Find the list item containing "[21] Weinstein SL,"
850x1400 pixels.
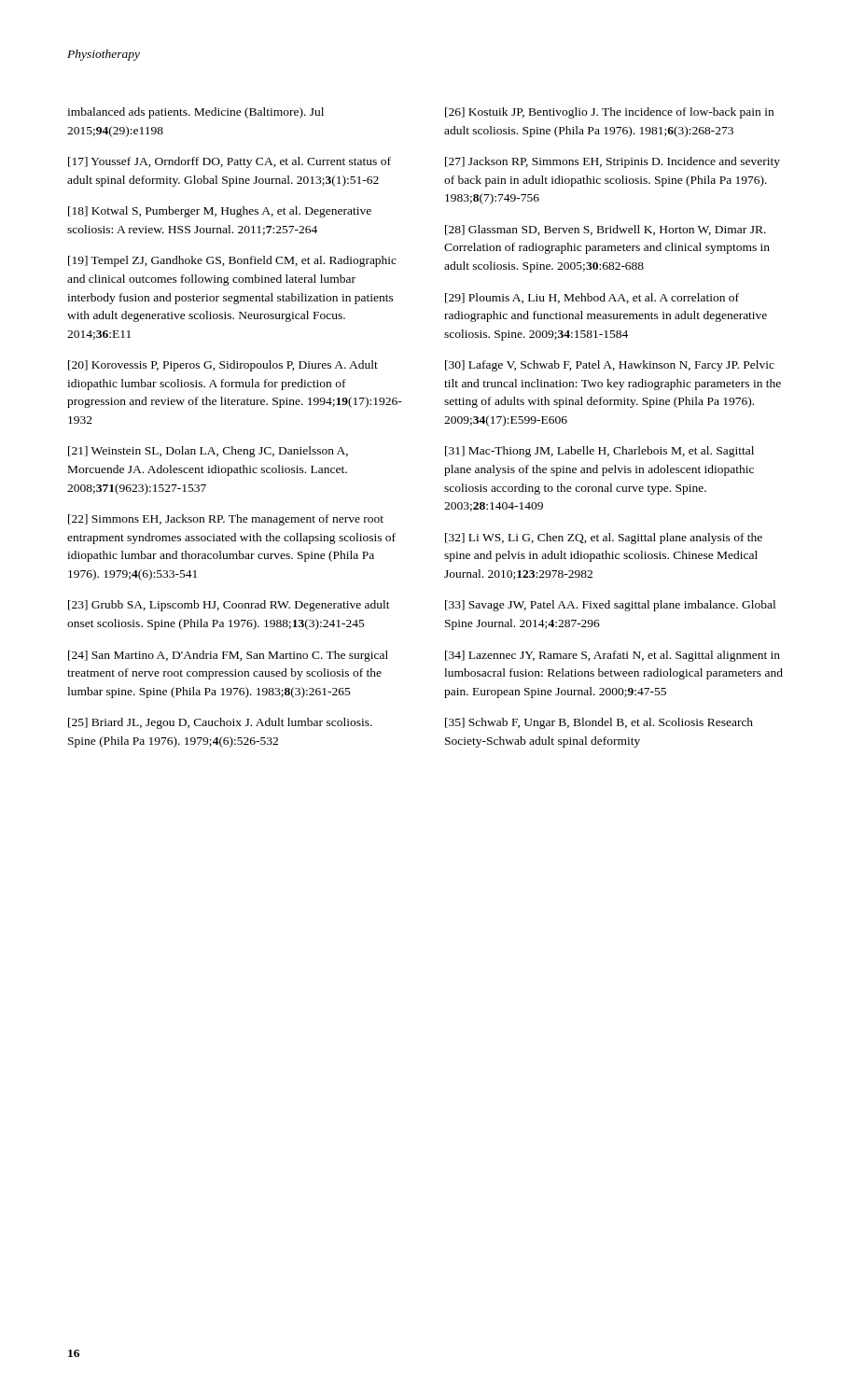point(208,469)
